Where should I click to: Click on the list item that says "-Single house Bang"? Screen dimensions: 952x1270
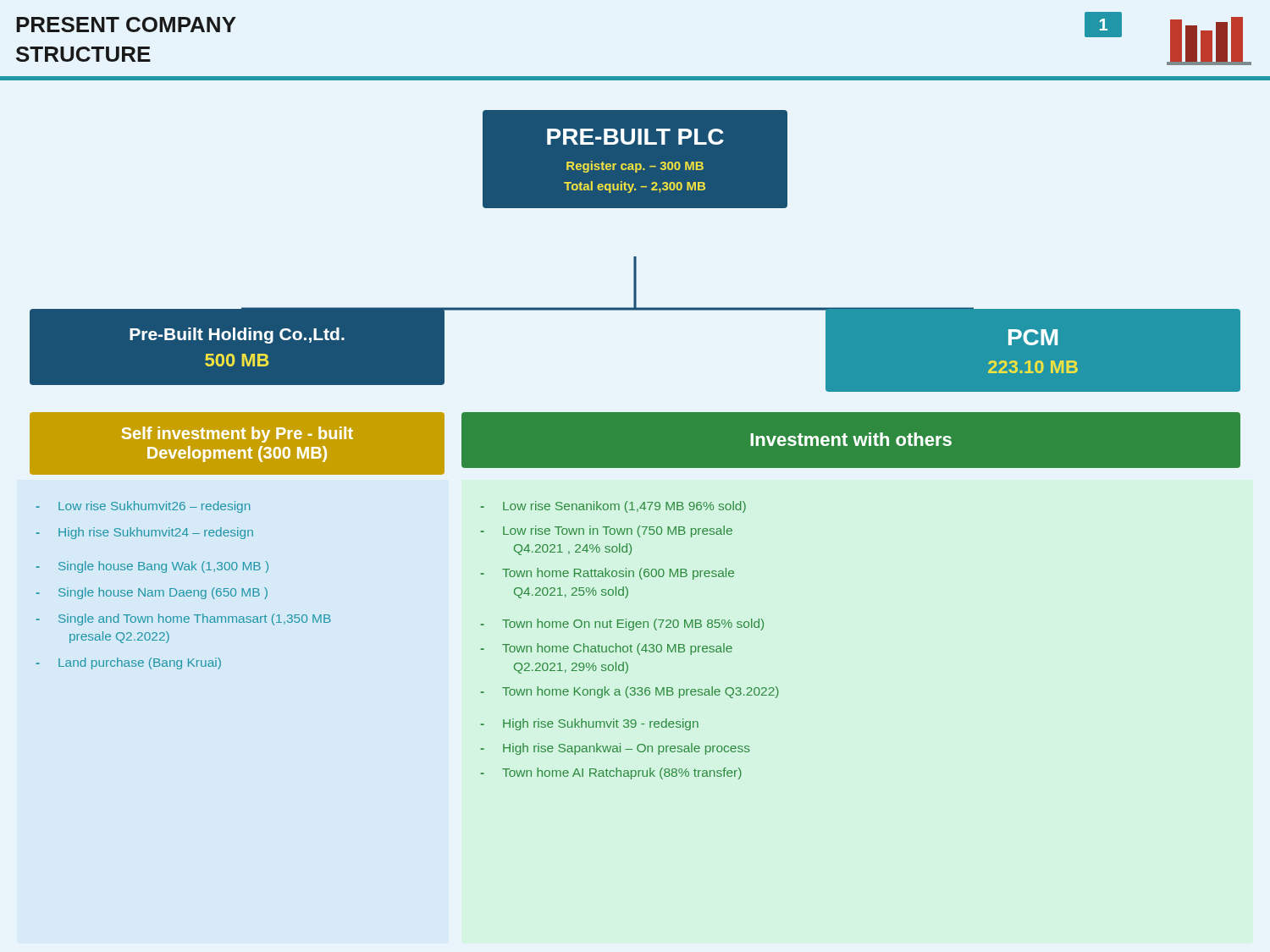coord(152,566)
